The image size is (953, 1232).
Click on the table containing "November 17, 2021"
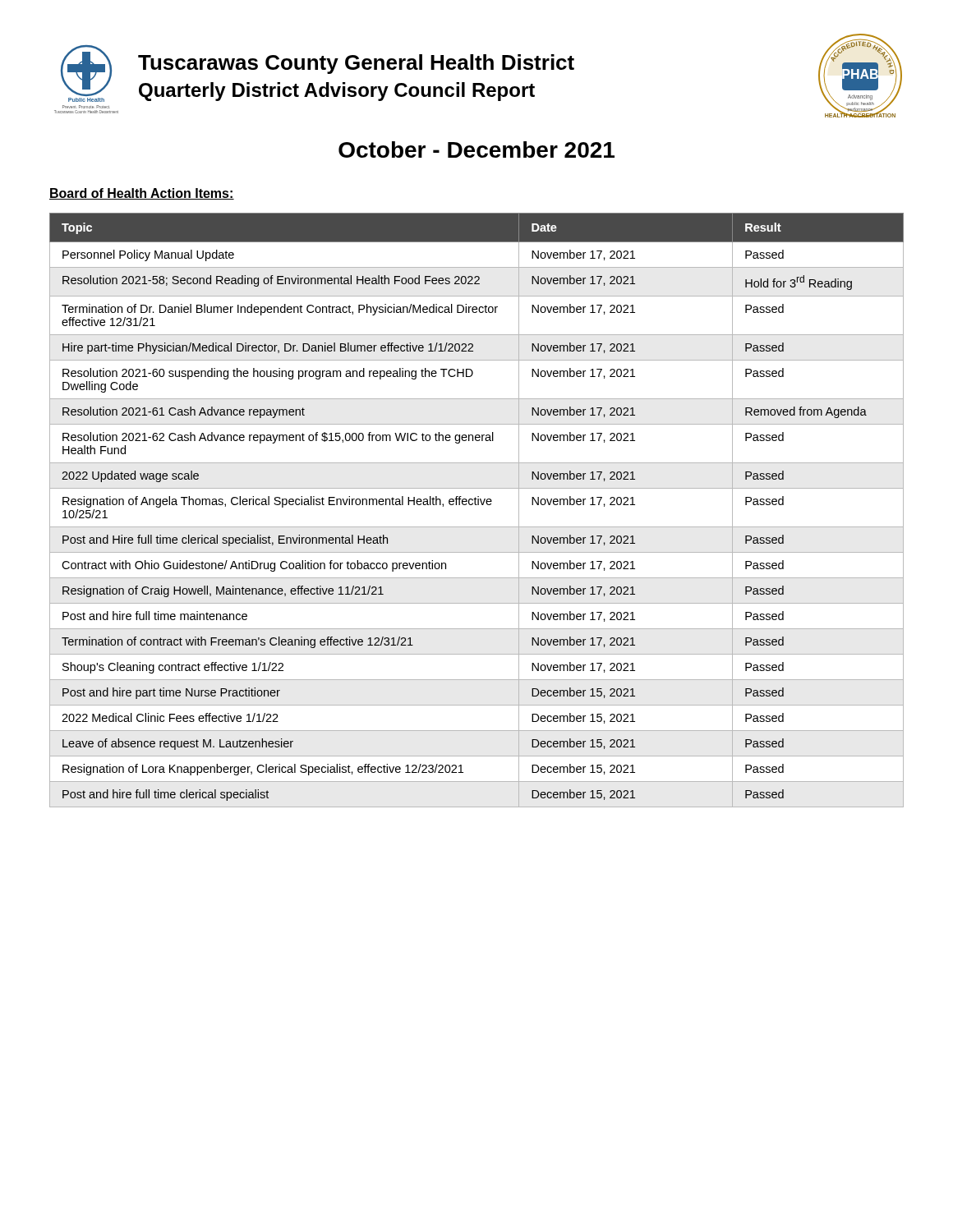476,510
